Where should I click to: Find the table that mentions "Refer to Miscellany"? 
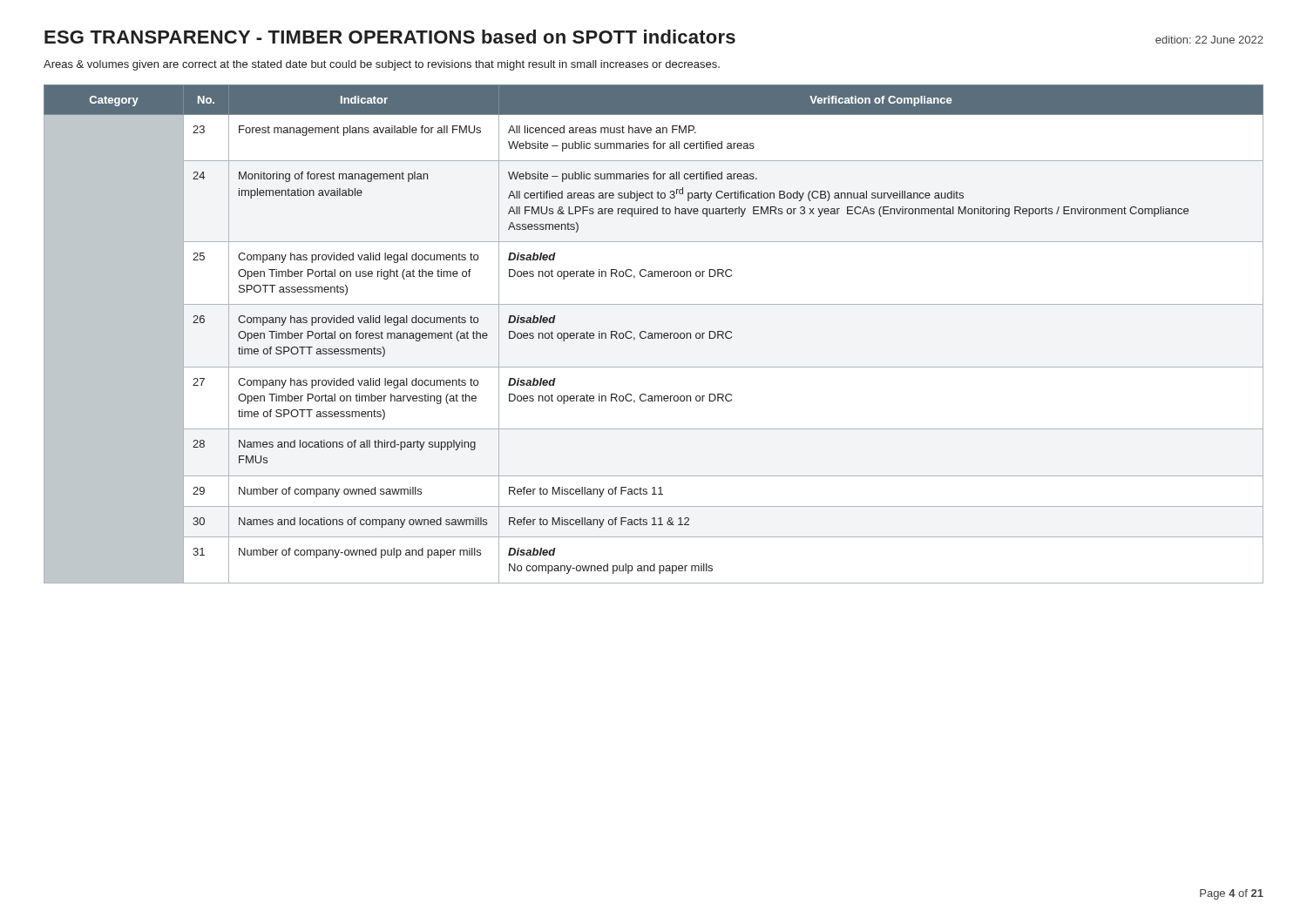click(654, 334)
